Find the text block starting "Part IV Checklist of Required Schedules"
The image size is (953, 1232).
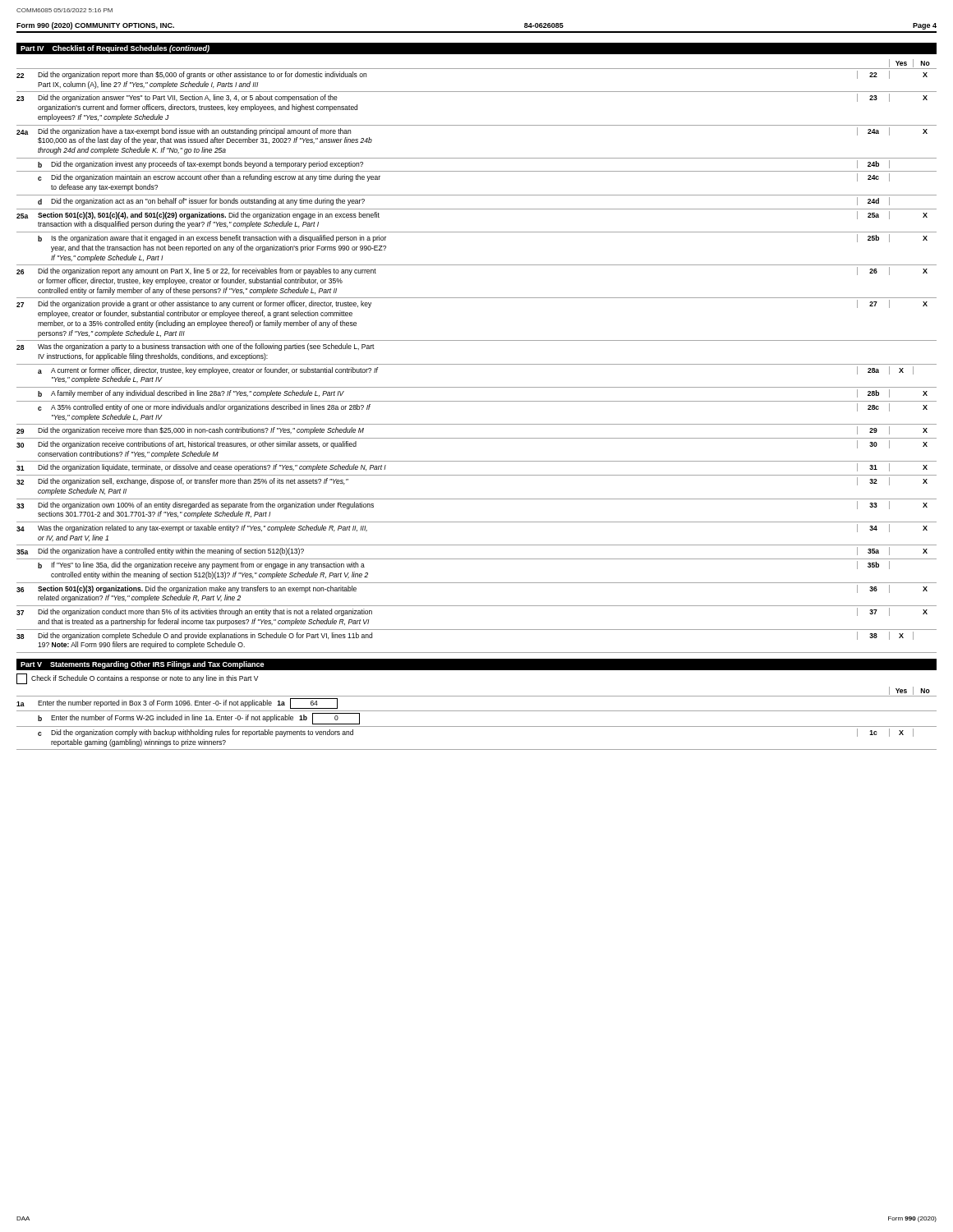[115, 48]
